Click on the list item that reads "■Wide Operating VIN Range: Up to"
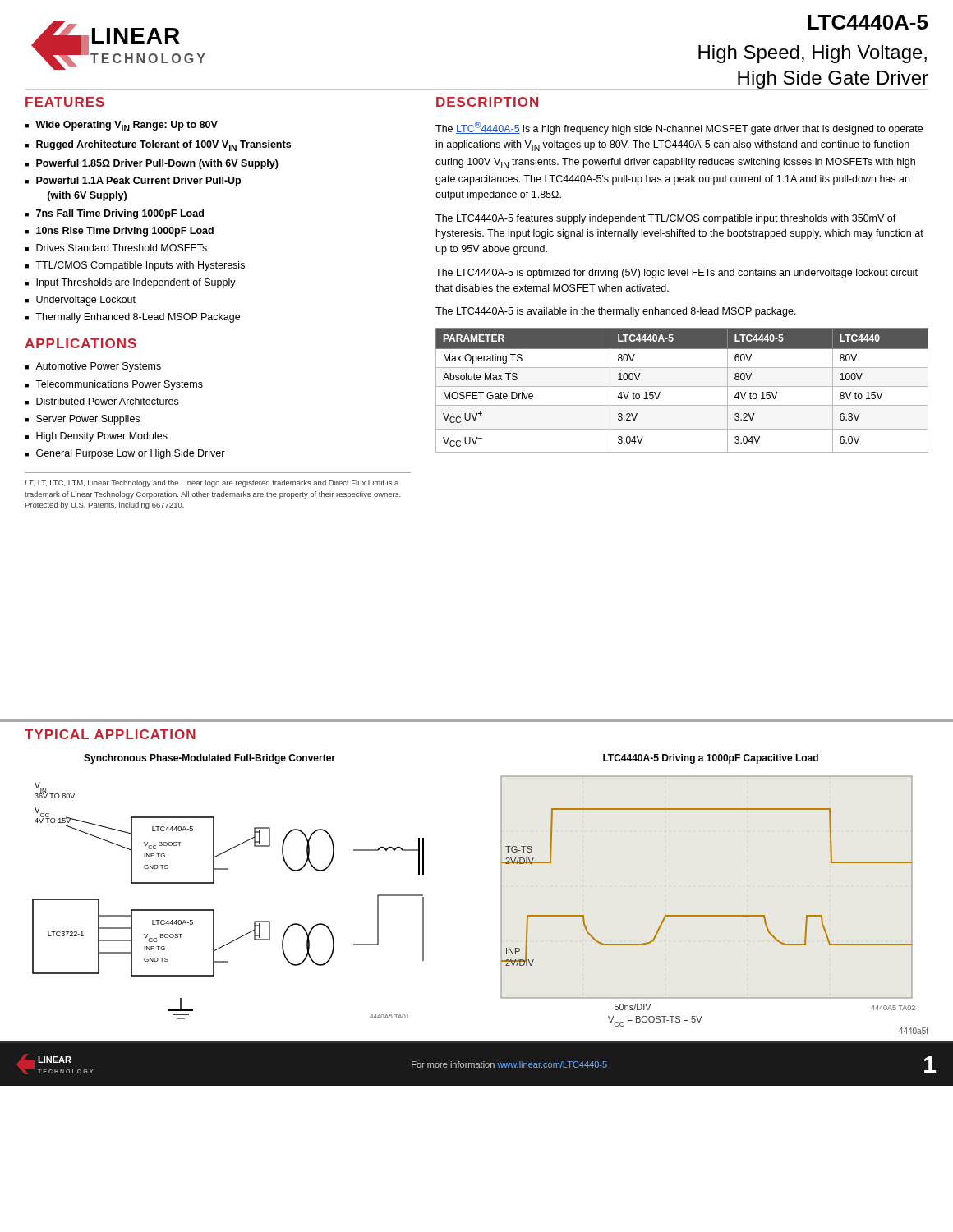This screenshot has width=953, height=1232. (x=121, y=126)
